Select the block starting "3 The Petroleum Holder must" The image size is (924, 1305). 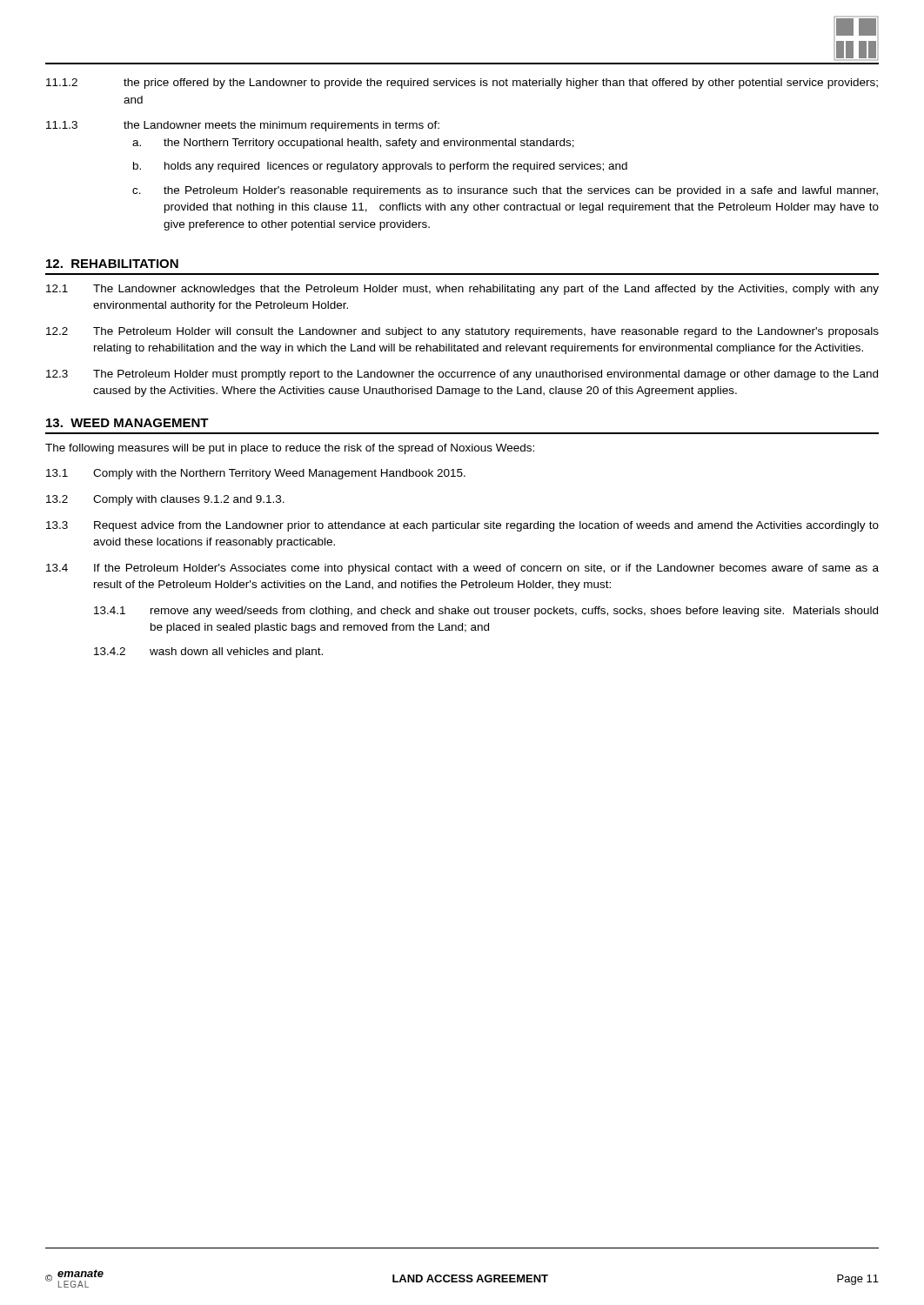pyautogui.click(x=462, y=382)
